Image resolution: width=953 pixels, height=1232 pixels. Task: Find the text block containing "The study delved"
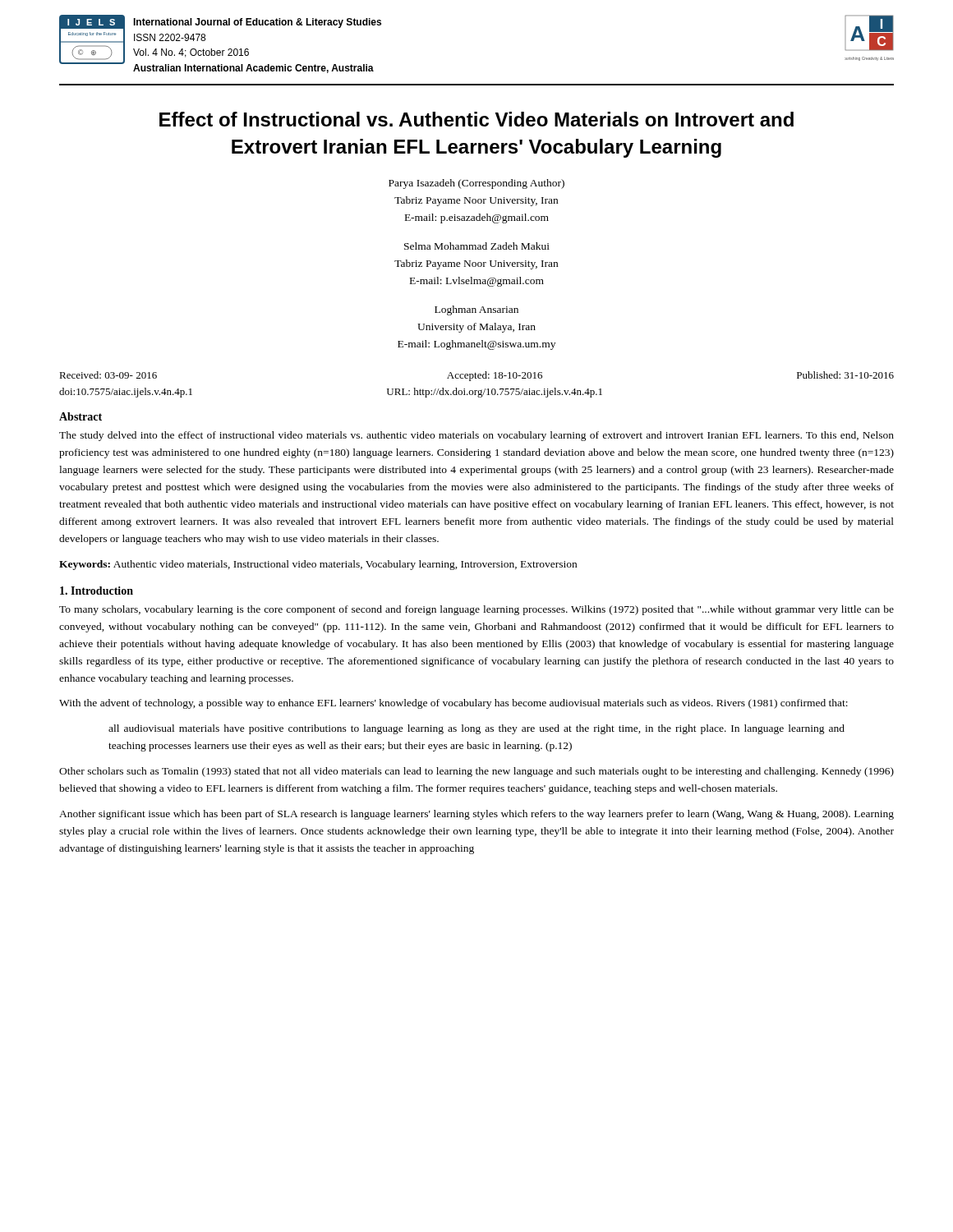[476, 487]
